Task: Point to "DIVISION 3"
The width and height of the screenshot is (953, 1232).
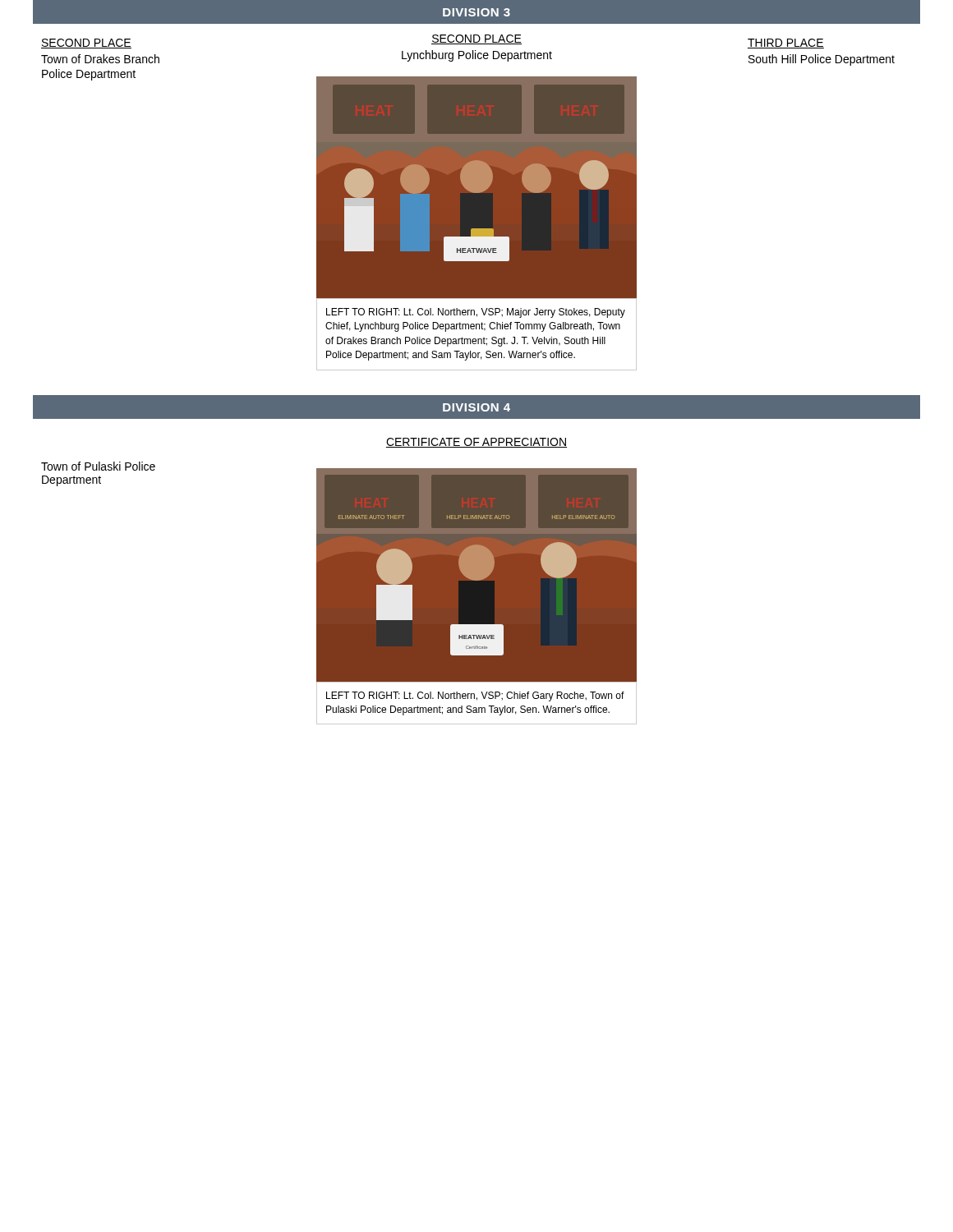Action: click(x=476, y=12)
